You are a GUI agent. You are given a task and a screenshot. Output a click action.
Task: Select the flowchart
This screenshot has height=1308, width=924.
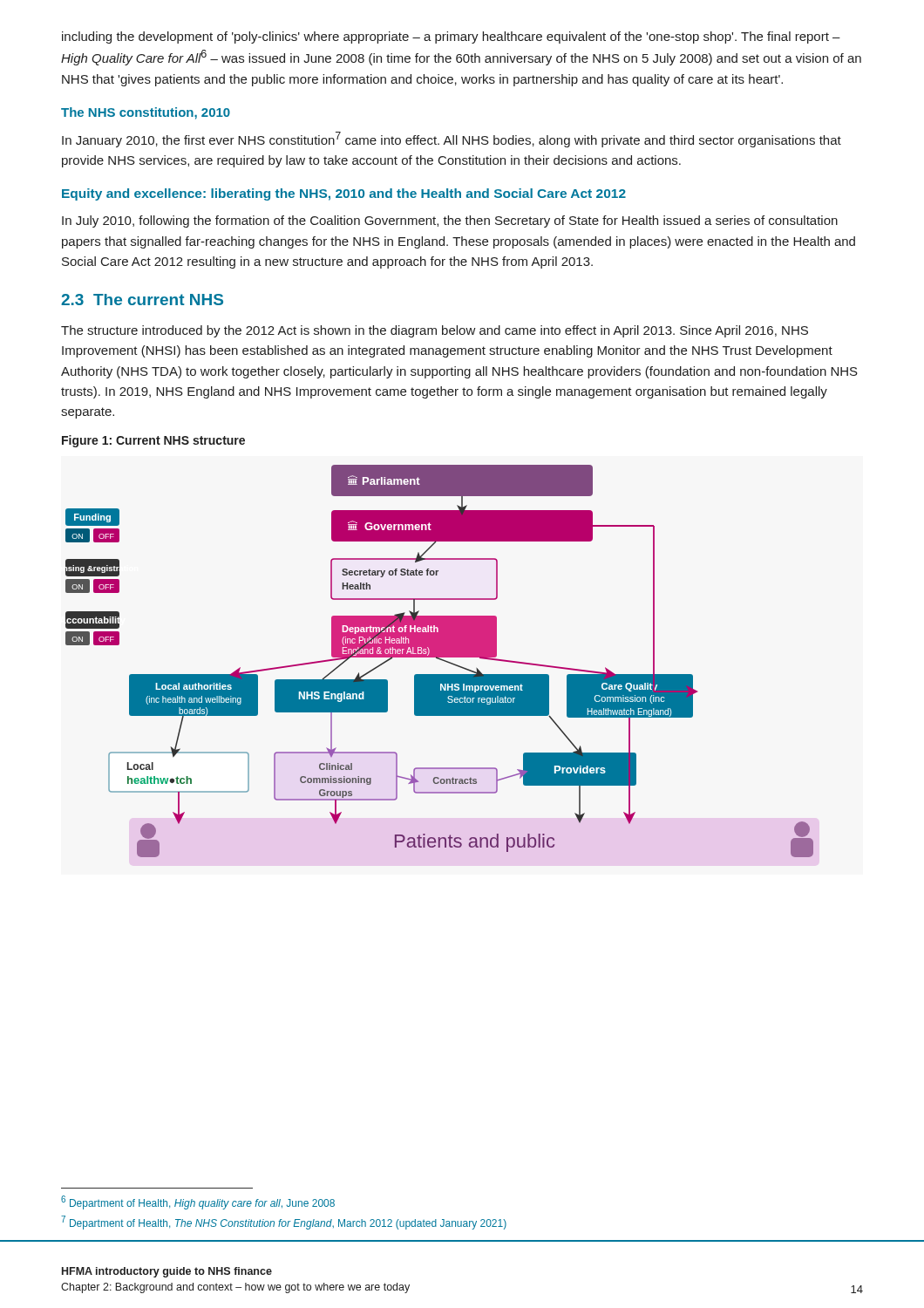tap(462, 667)
